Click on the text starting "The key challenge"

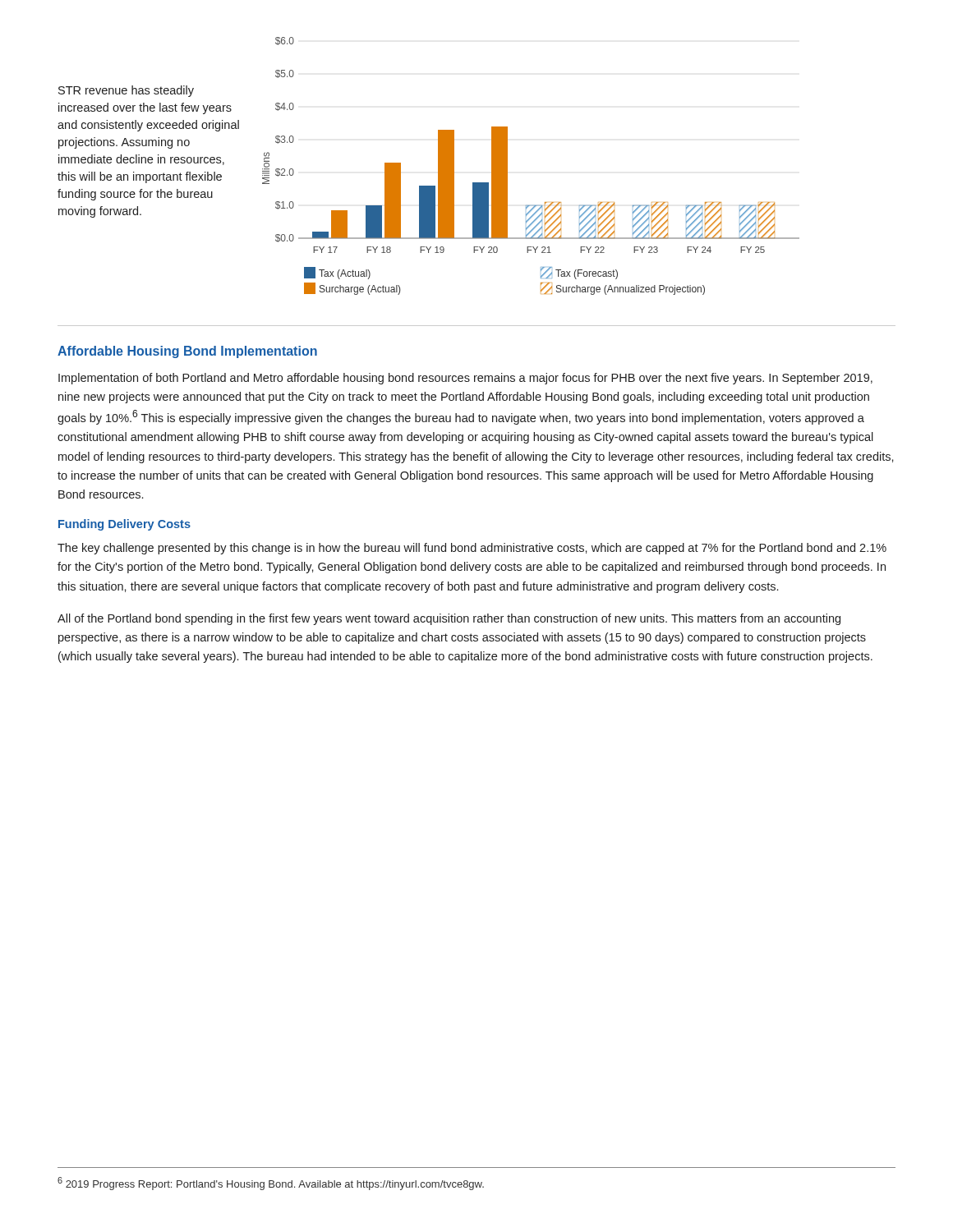(472, 567)
